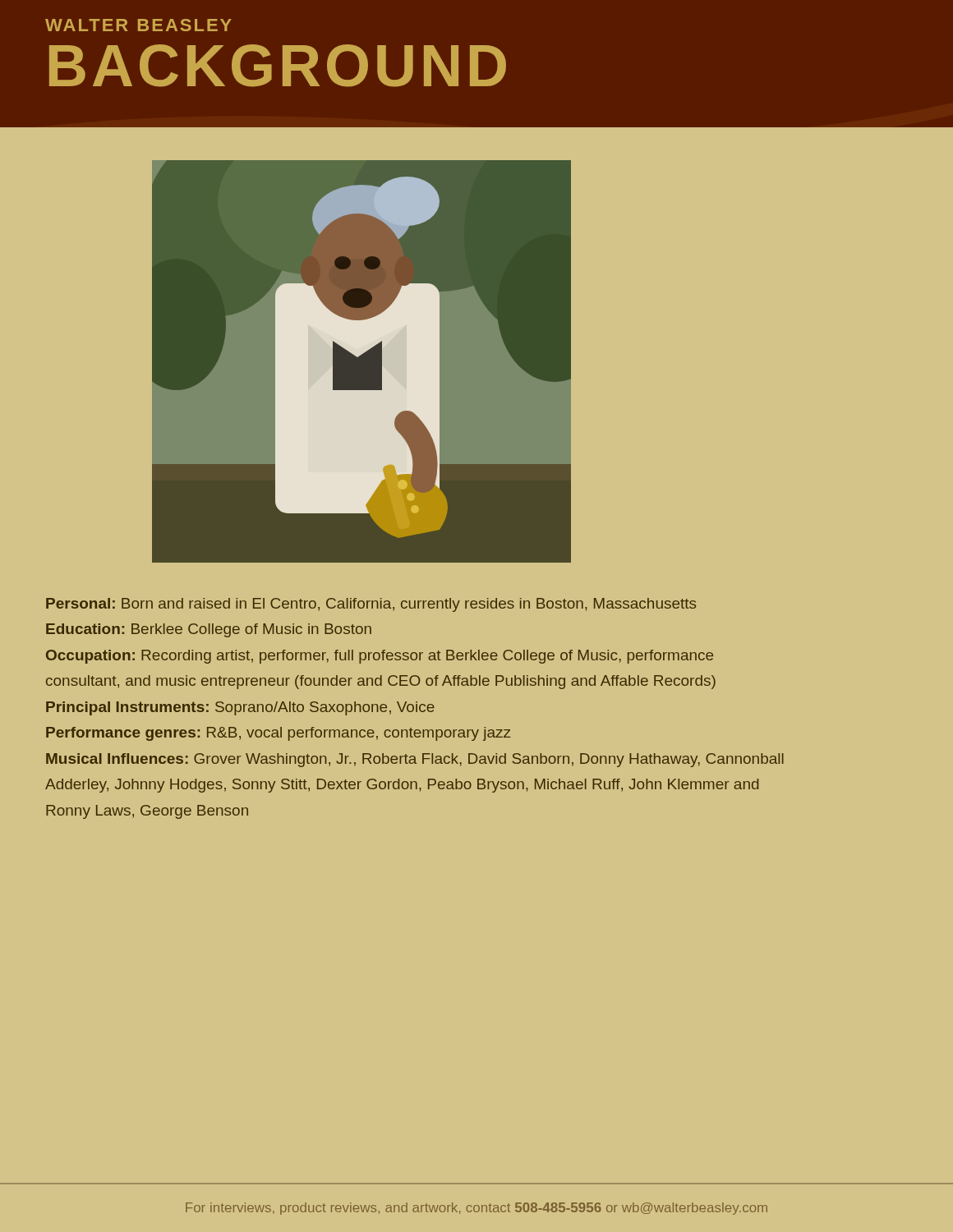
Task: Point to the block beginning "consultant, and music"
Action: tap(381, 681)
